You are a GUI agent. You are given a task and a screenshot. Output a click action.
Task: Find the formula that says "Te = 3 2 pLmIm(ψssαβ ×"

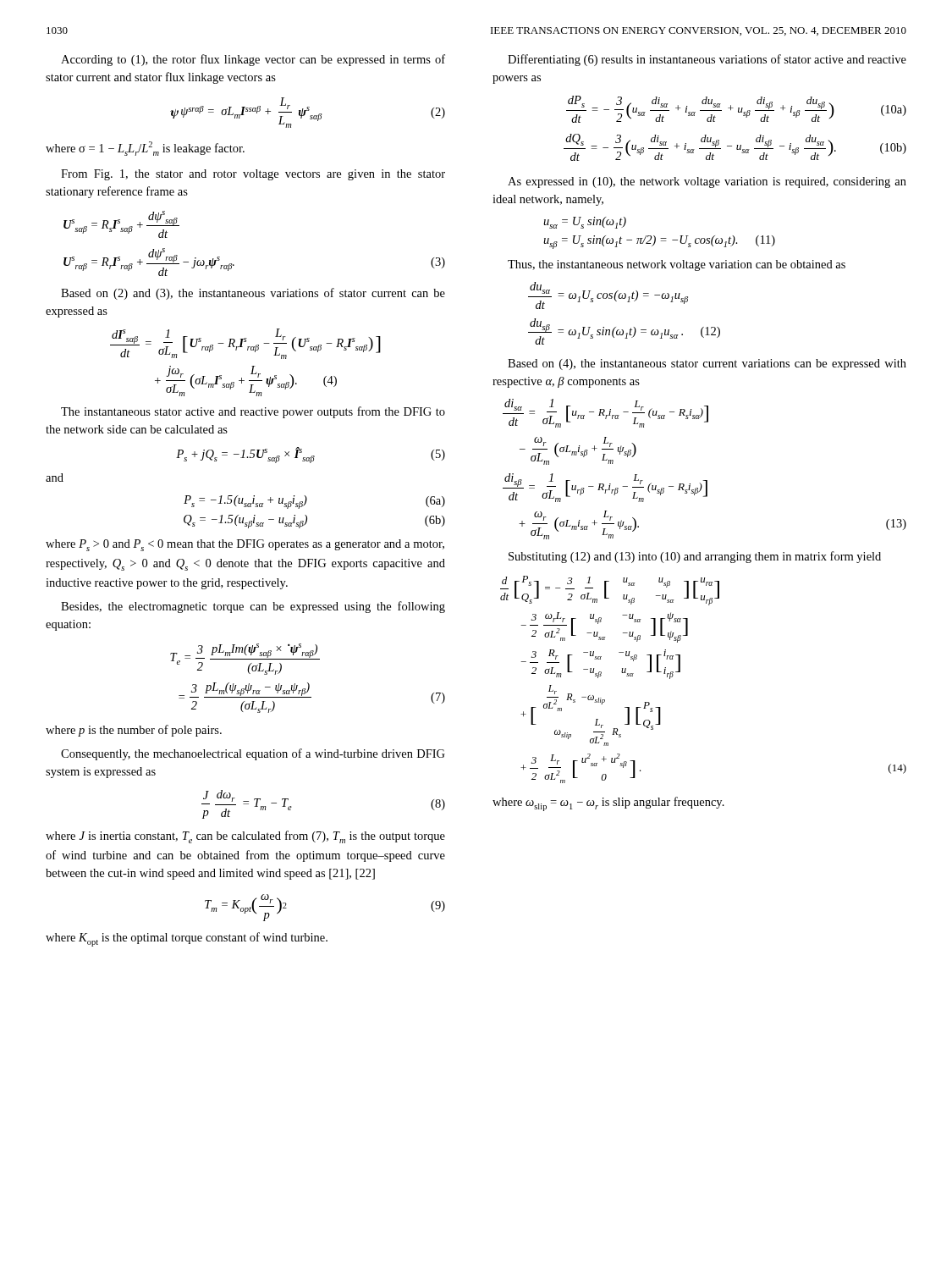[245, 677]
